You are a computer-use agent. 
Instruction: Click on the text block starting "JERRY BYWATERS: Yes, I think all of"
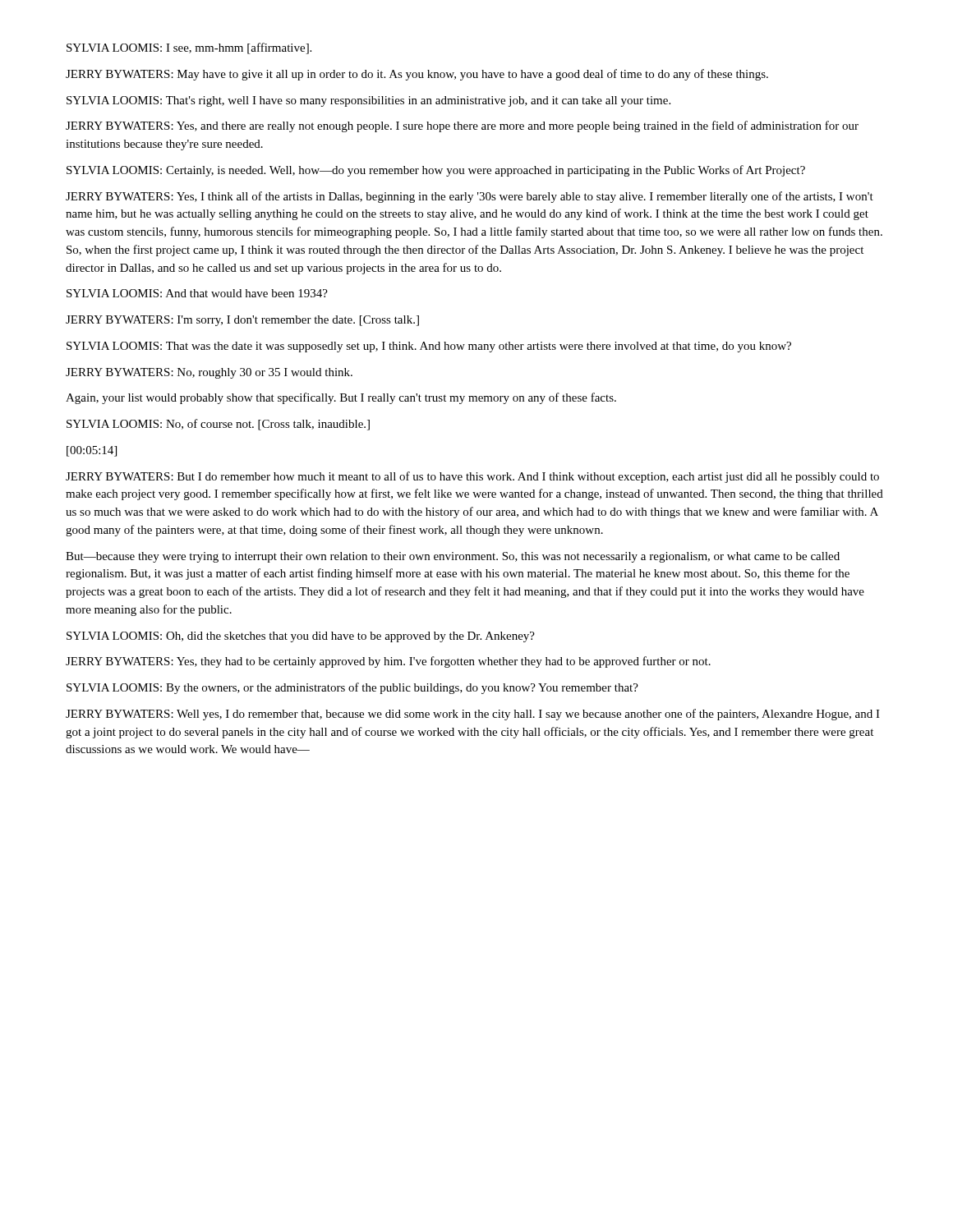pos(474,232)
